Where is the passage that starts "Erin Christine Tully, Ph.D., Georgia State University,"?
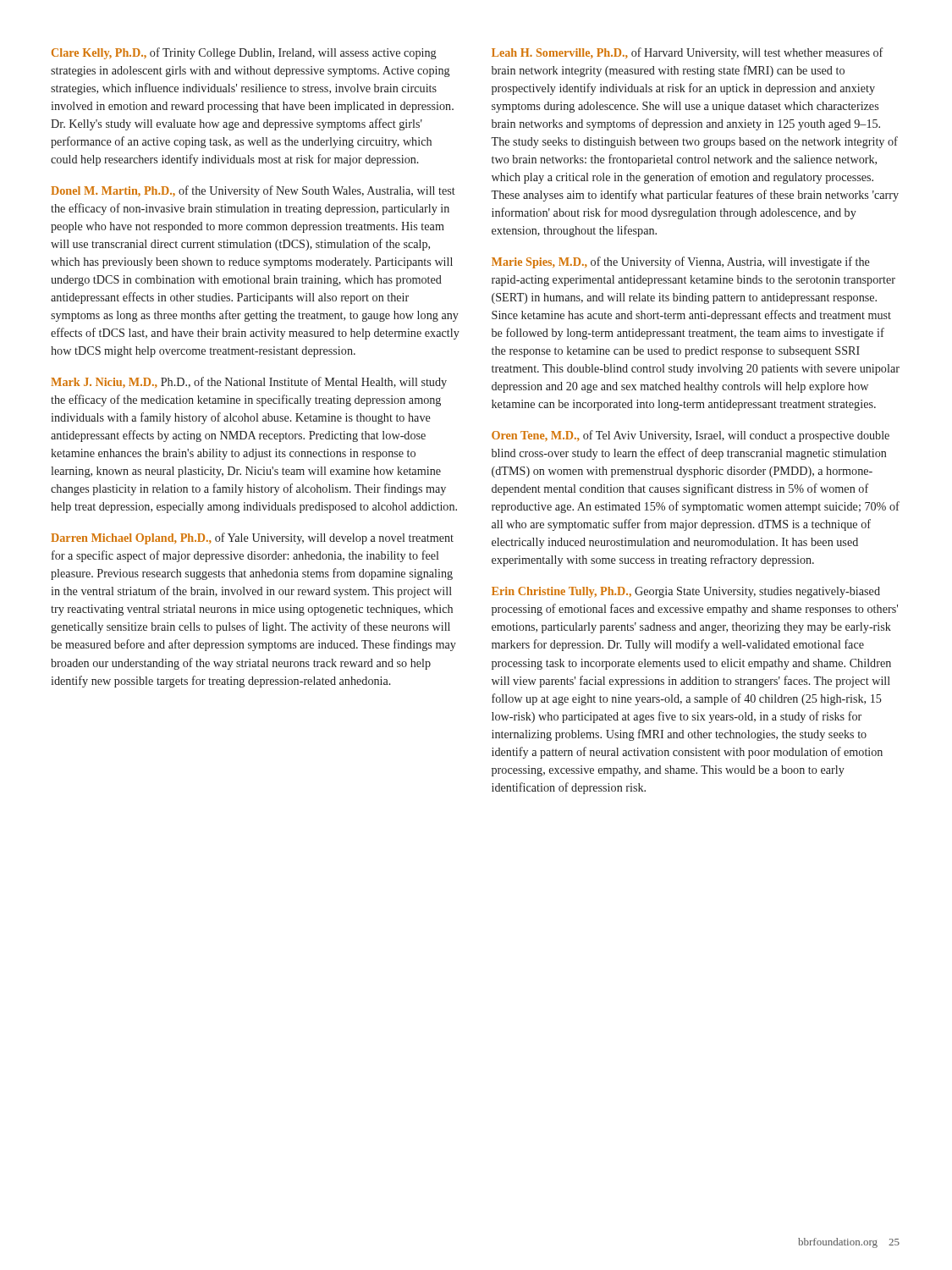 tap(696, 690)
